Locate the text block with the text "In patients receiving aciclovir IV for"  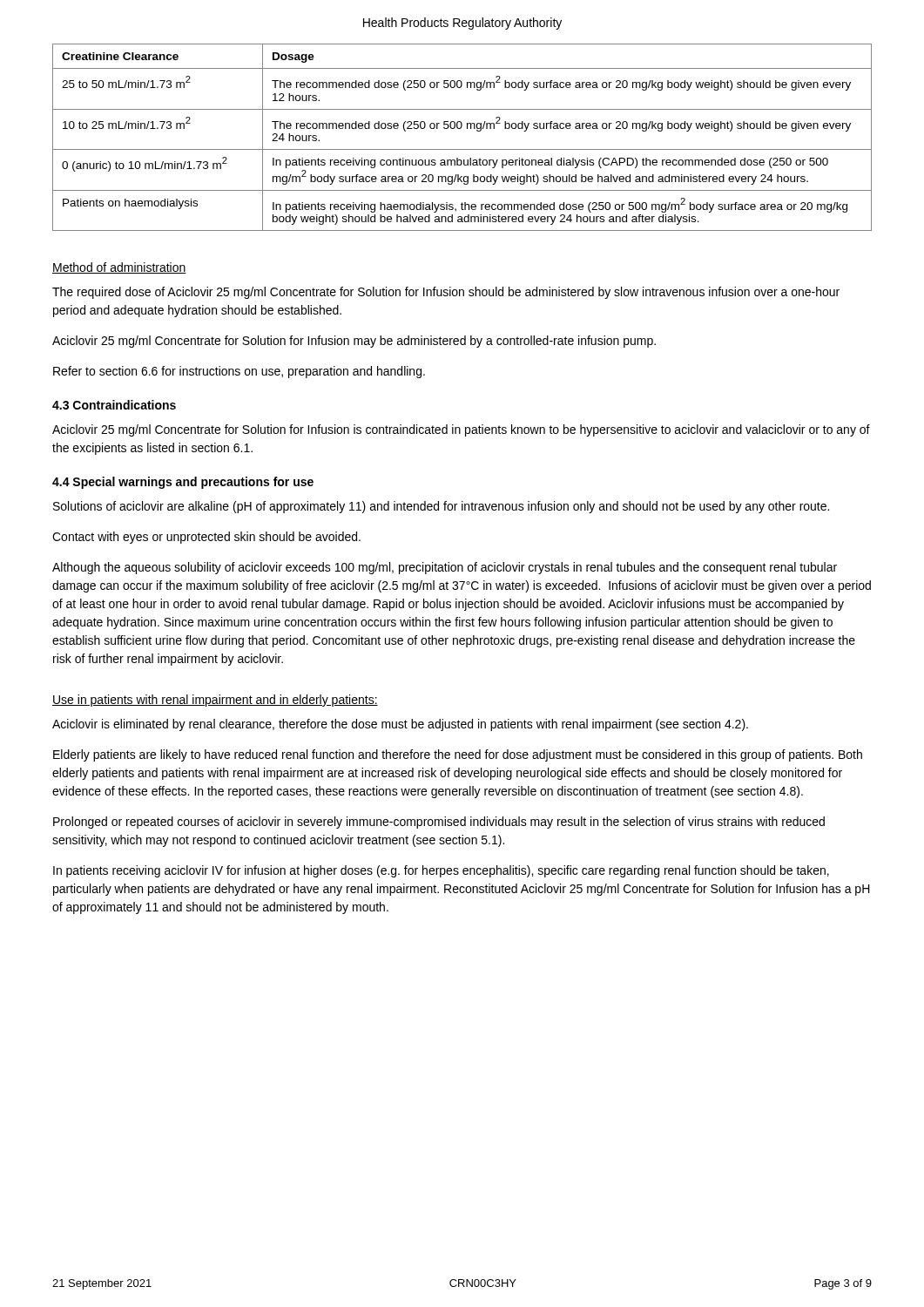pos(461,889)
